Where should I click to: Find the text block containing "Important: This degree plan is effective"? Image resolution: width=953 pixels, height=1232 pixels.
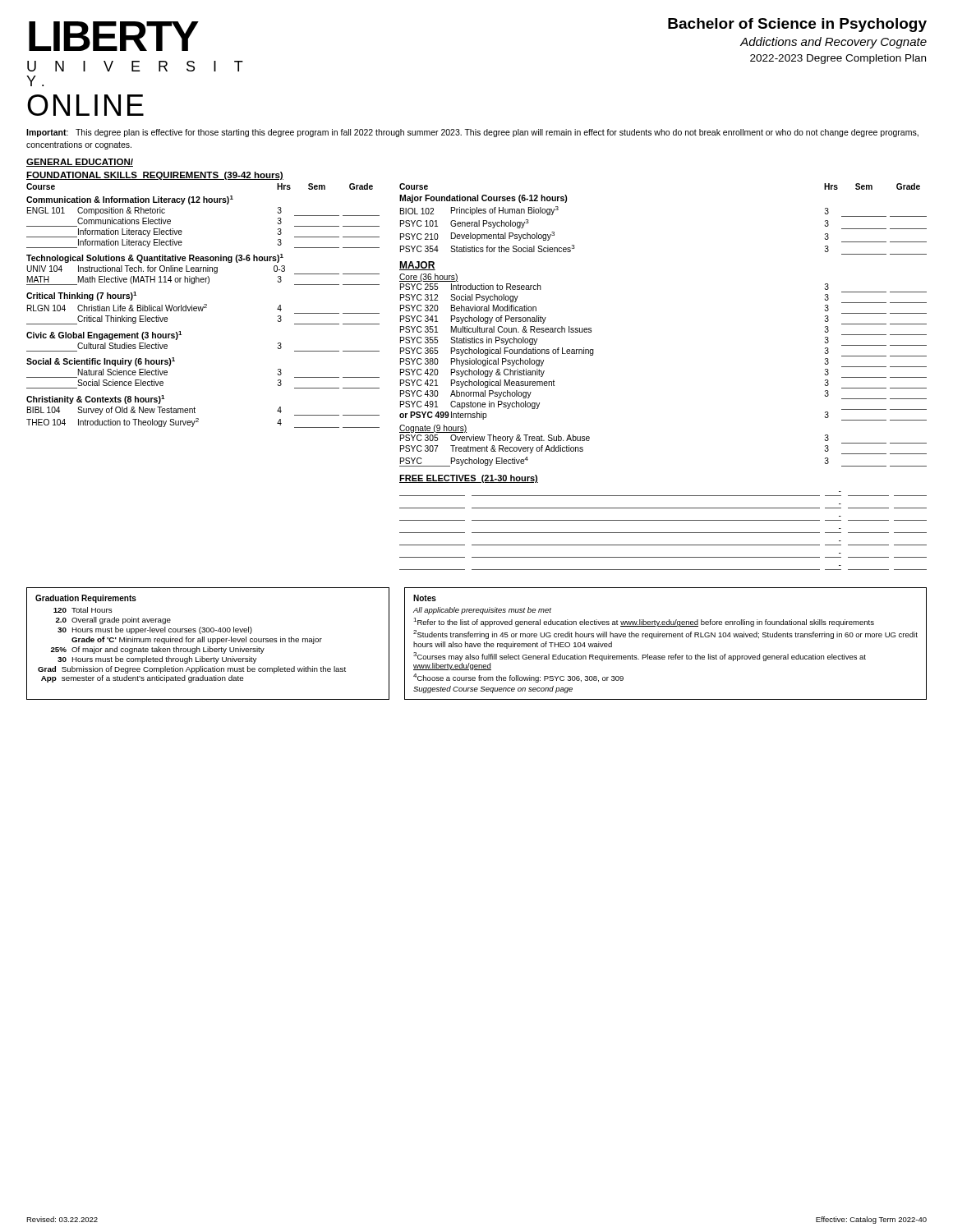[473, 138]
